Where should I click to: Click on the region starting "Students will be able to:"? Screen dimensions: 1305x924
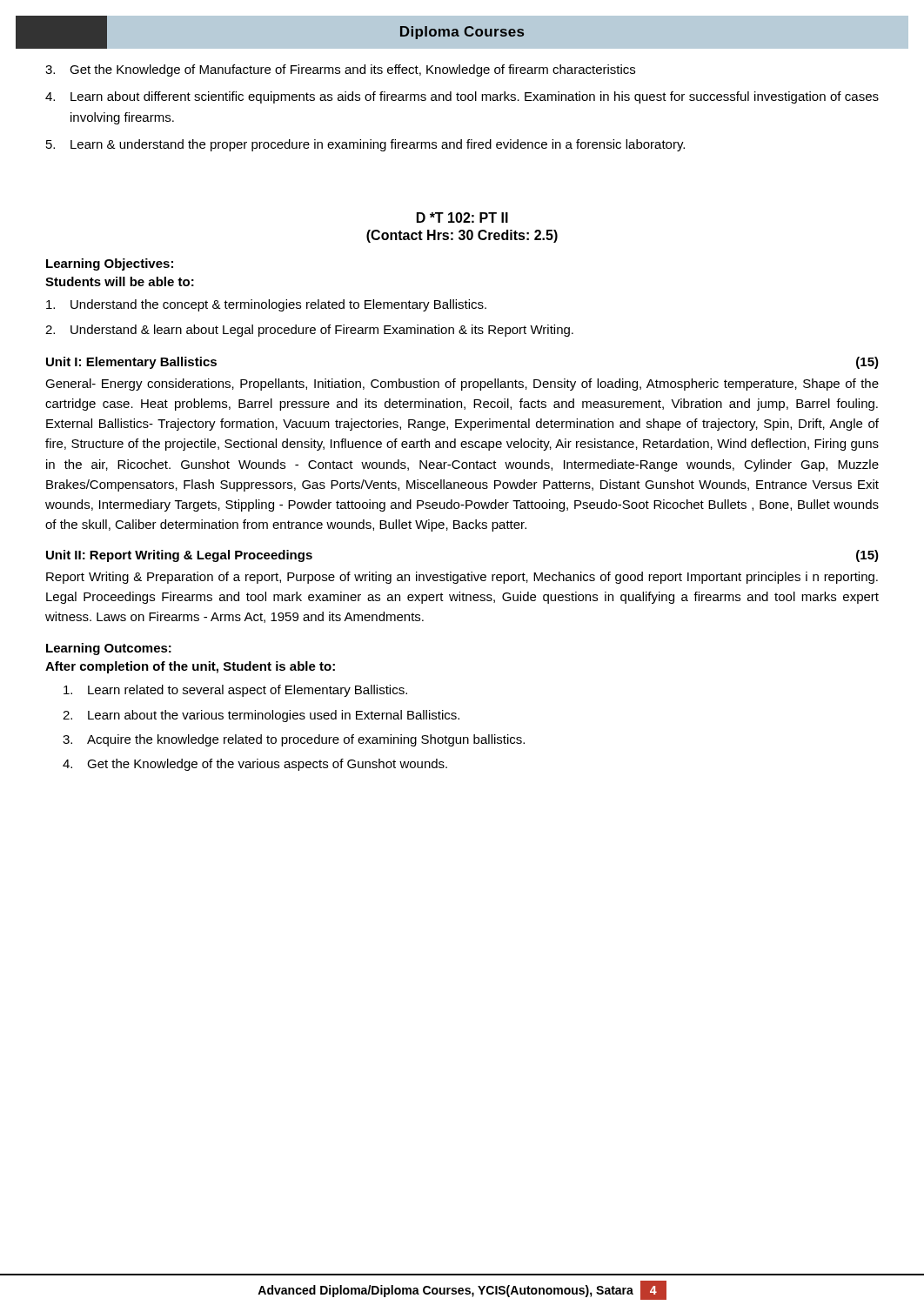click(120, 281)
